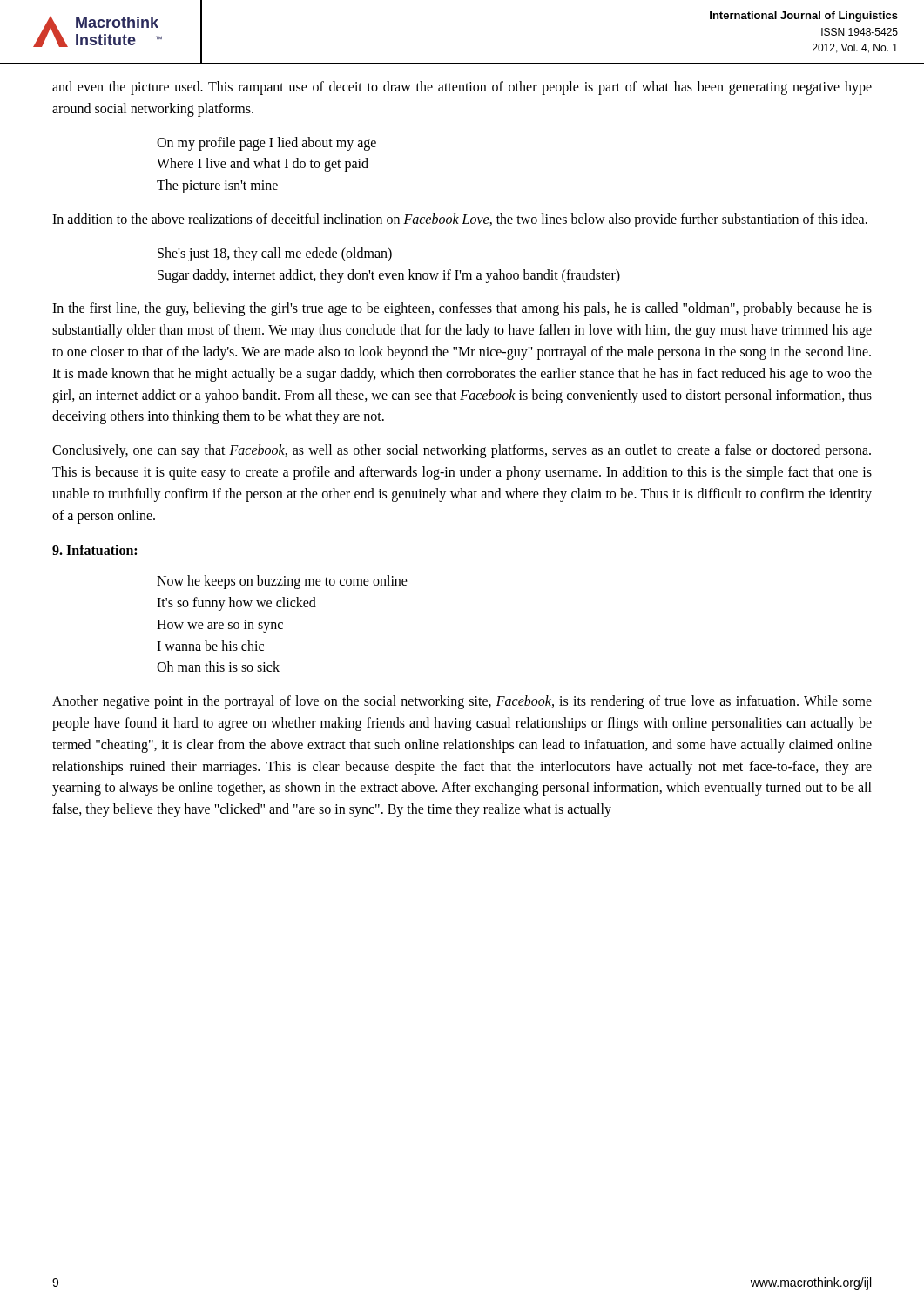Find the block starting "She's just 18, they call"
Screen dimensions: 1307x924
click(514, 265)
